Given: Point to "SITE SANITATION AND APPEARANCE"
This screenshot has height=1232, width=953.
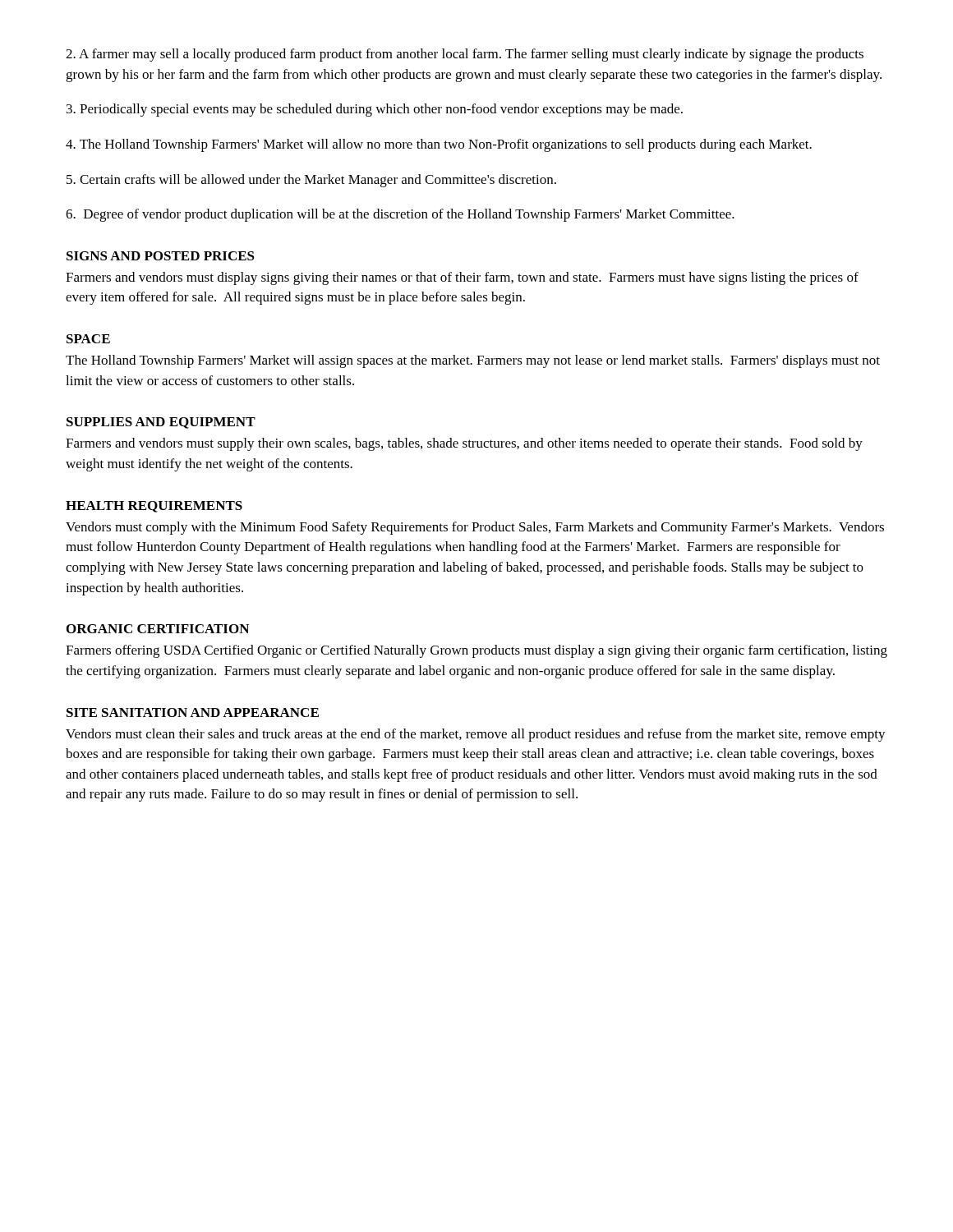Looking at the screenshot, I should (193, 712).
